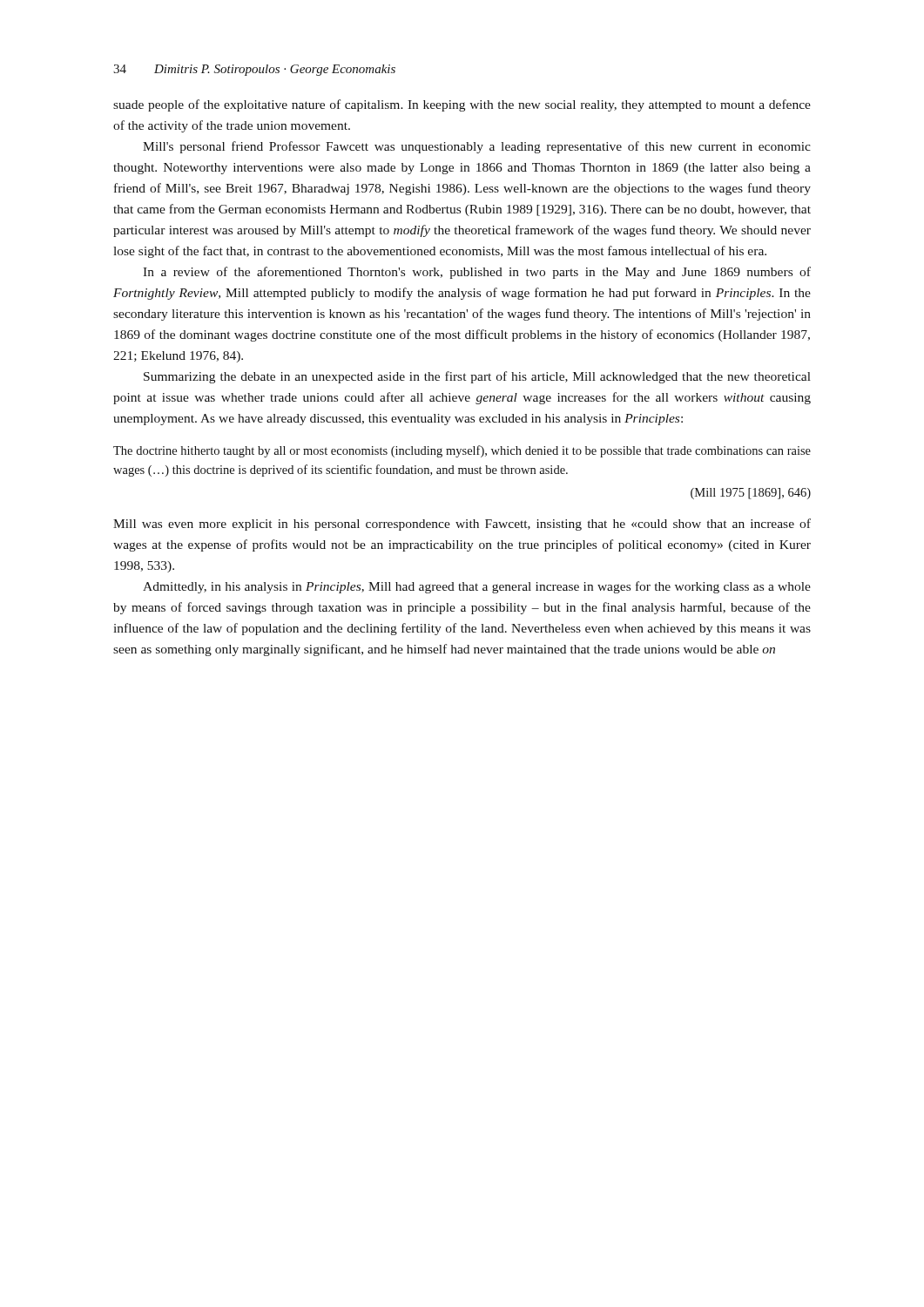Locate the text block with the text "The doctrine hitherto taught by"

tap(462, 460)
